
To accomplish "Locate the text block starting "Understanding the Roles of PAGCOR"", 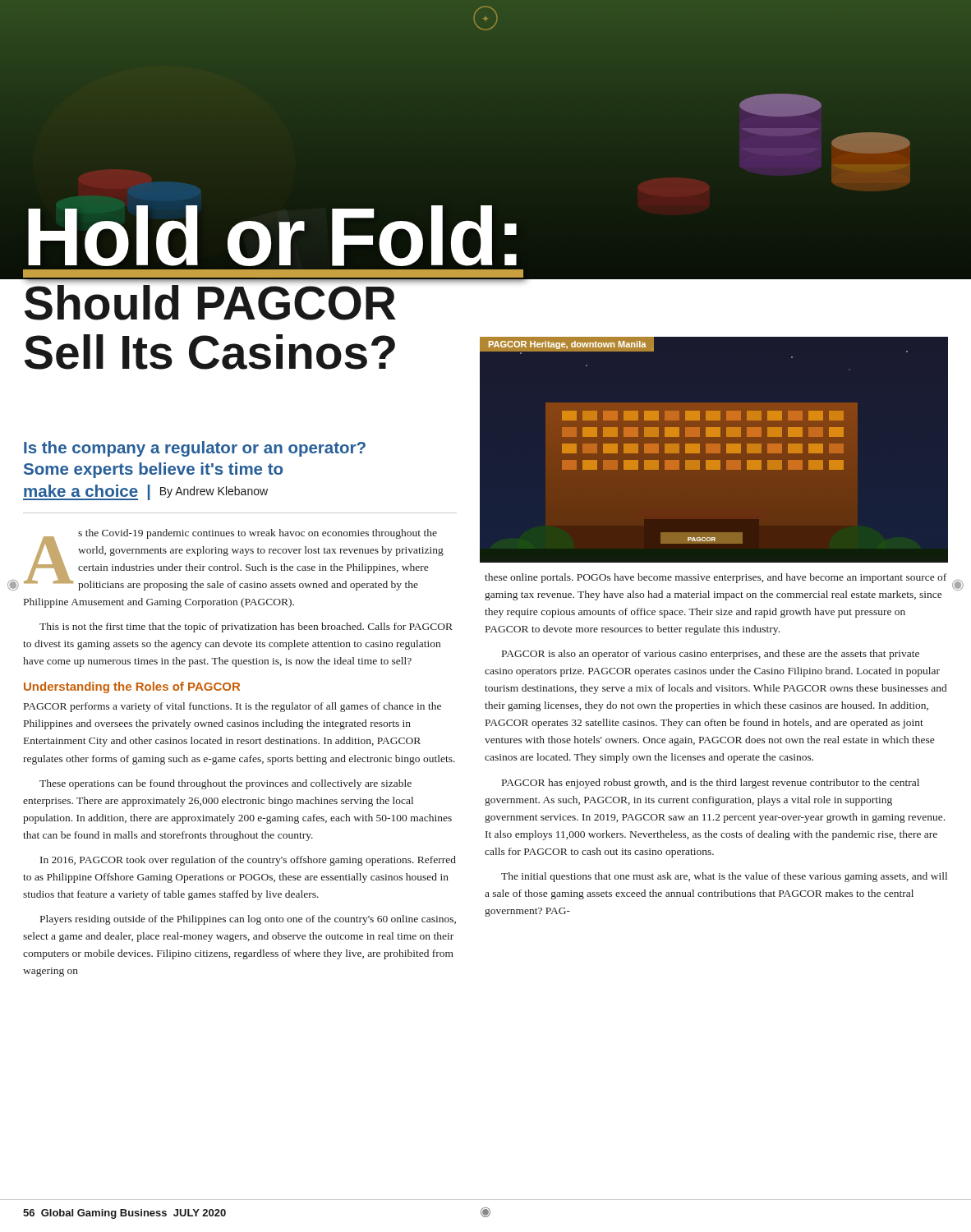I will 132,687.
